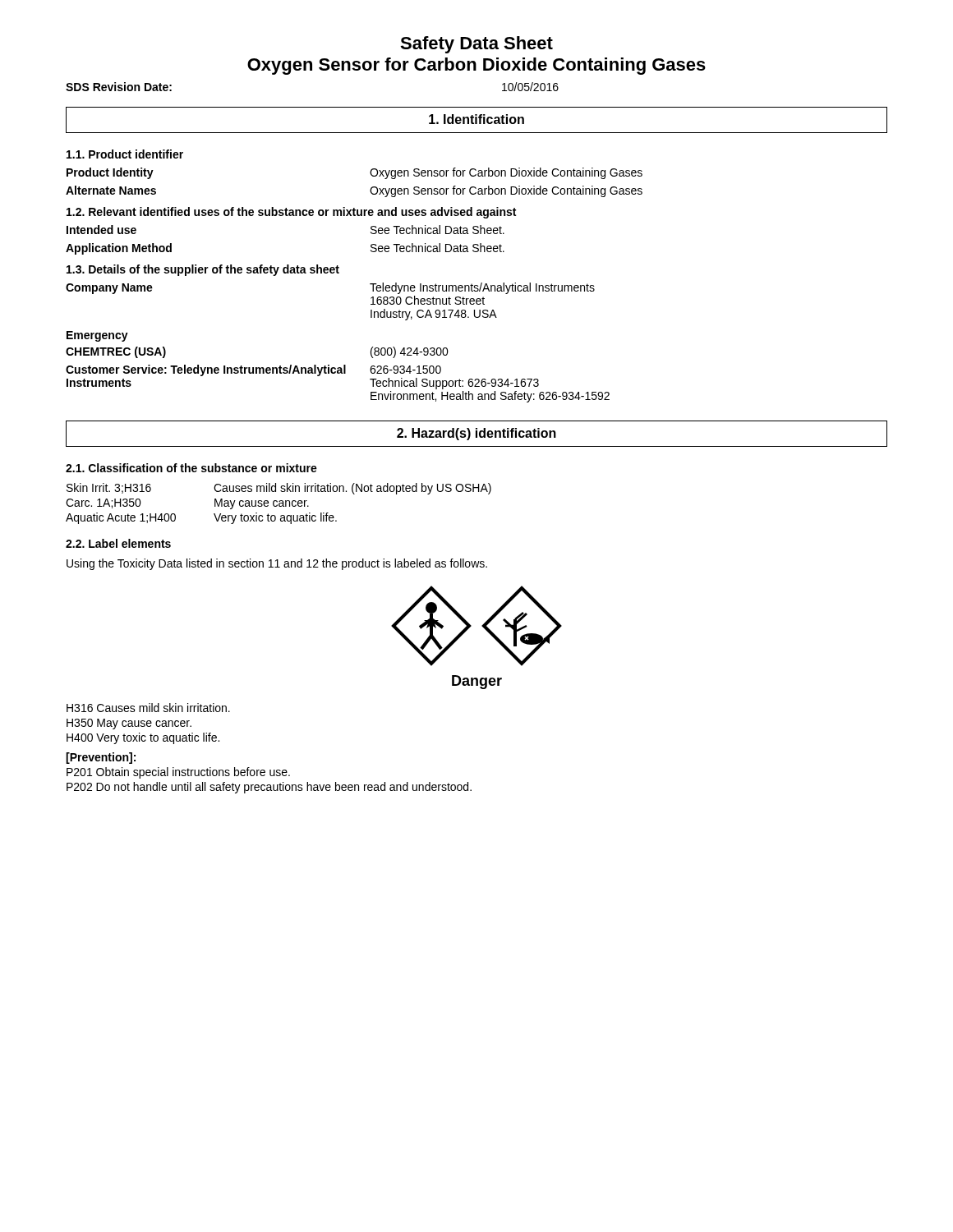This screenshot has height=1232, width=953.
Task: Navigate to the element starting "Aquatic Acute 1;H400 Very toxic to"
Action: point(122,518)
